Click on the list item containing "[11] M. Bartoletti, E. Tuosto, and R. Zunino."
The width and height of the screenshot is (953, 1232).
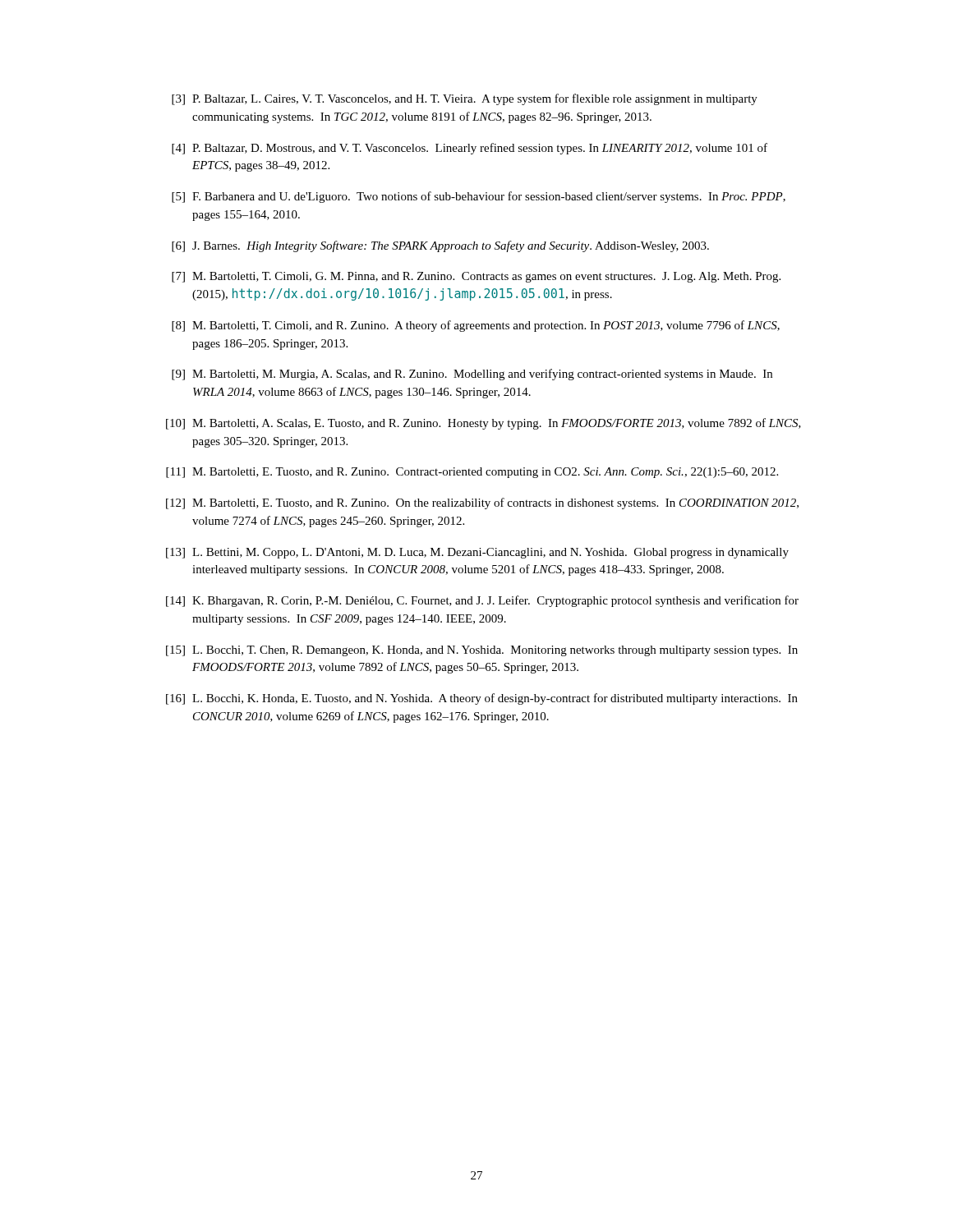(476, 472)
